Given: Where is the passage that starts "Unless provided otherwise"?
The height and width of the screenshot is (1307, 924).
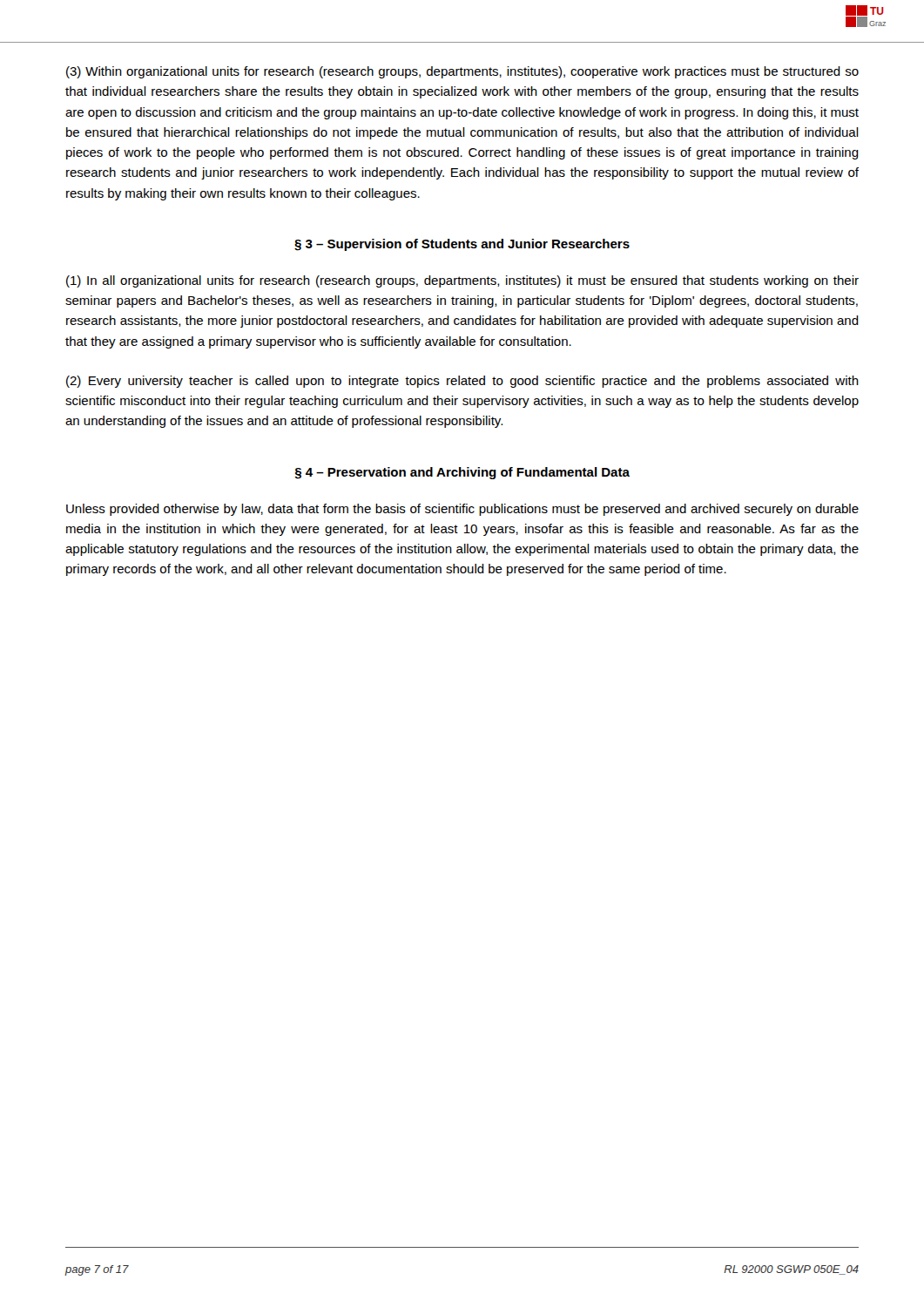Looking at the screenshot, I should point(462,538).
